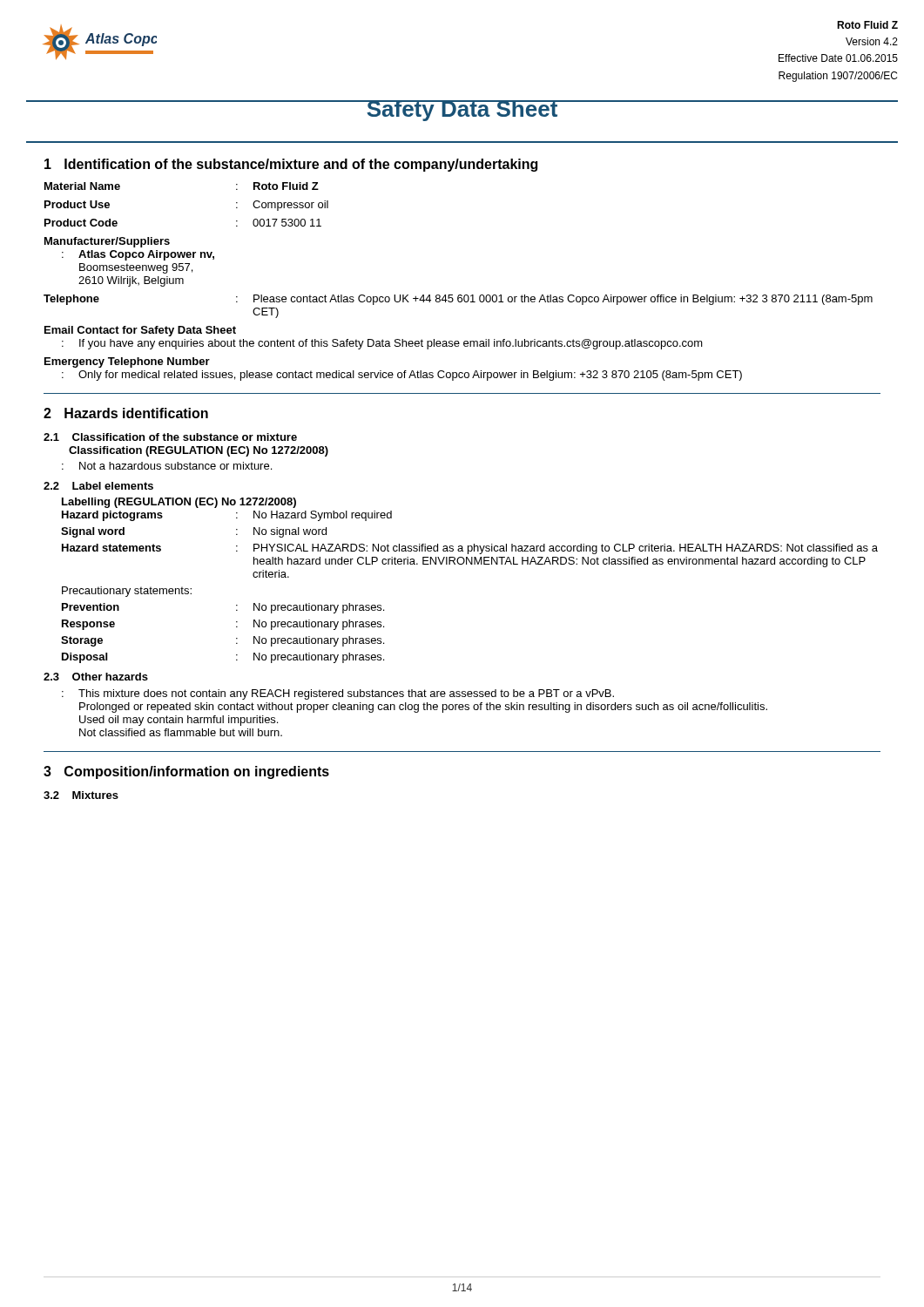Find the text block that says ": This mixture does not"
The height and width of the screenshot is (1307, 924).
(x=462, y=713)
